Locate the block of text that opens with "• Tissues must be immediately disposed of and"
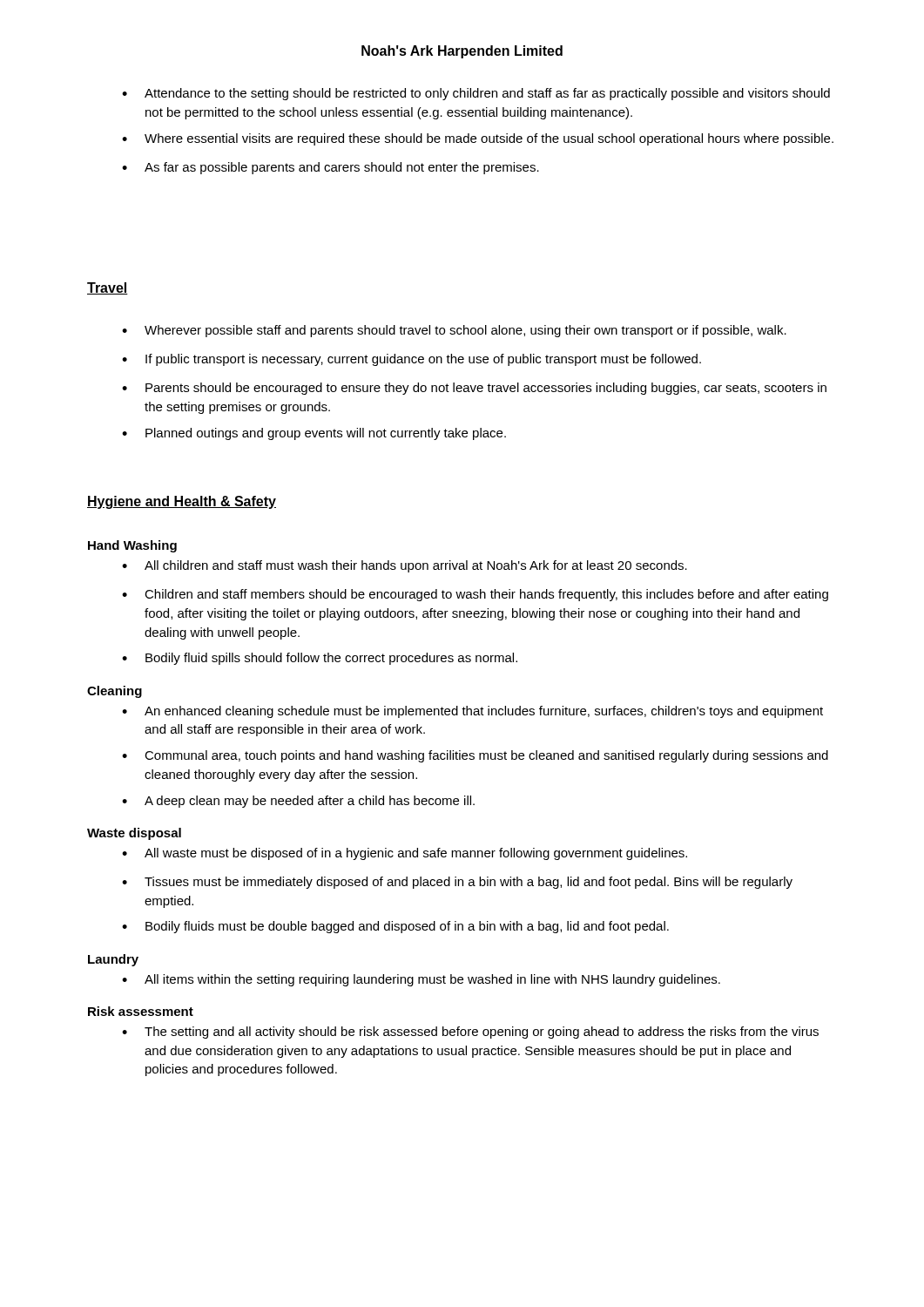 click(x=479, y=891)
